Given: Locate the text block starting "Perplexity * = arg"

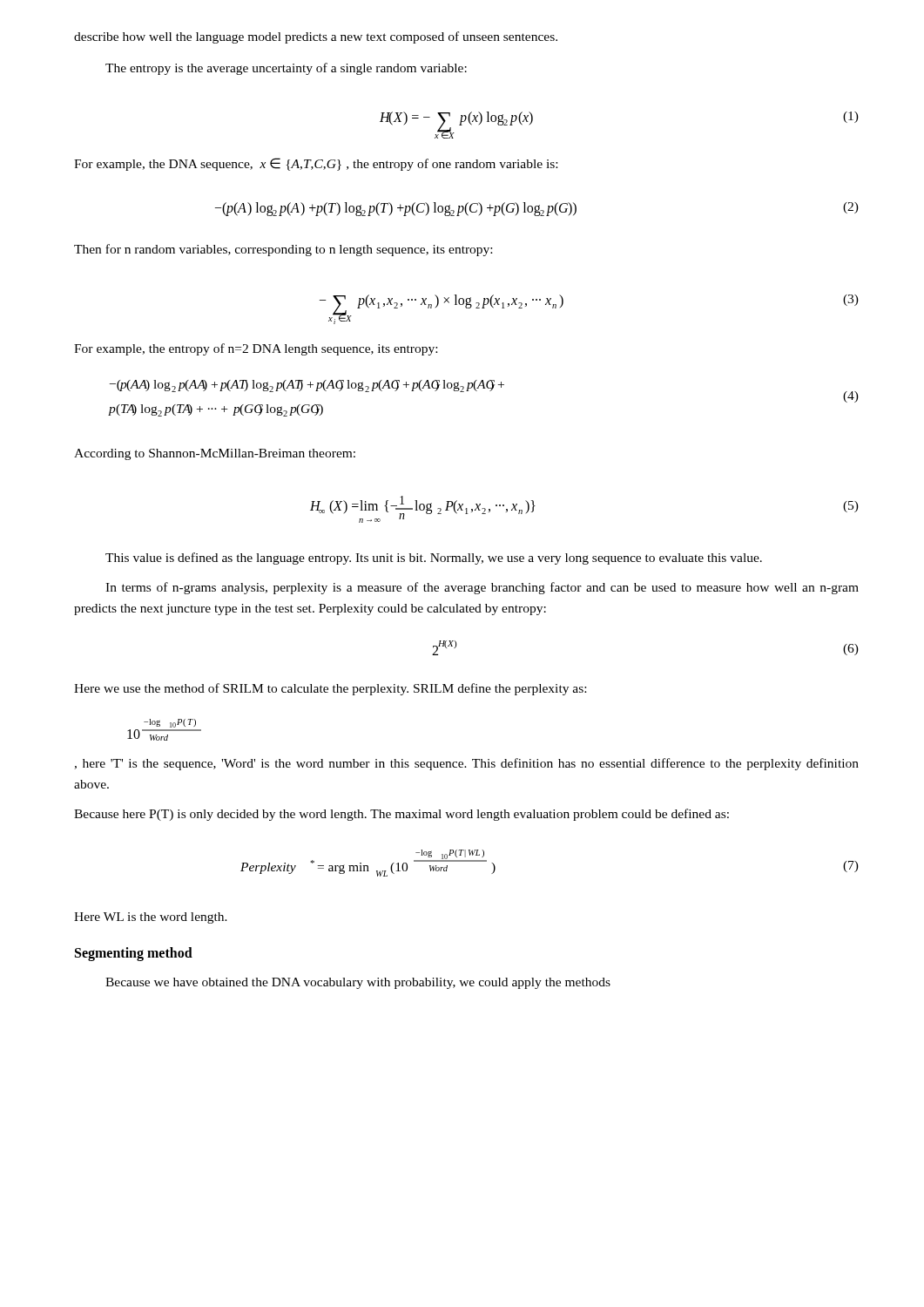Looking at the screenshot, I should point(466,865).
